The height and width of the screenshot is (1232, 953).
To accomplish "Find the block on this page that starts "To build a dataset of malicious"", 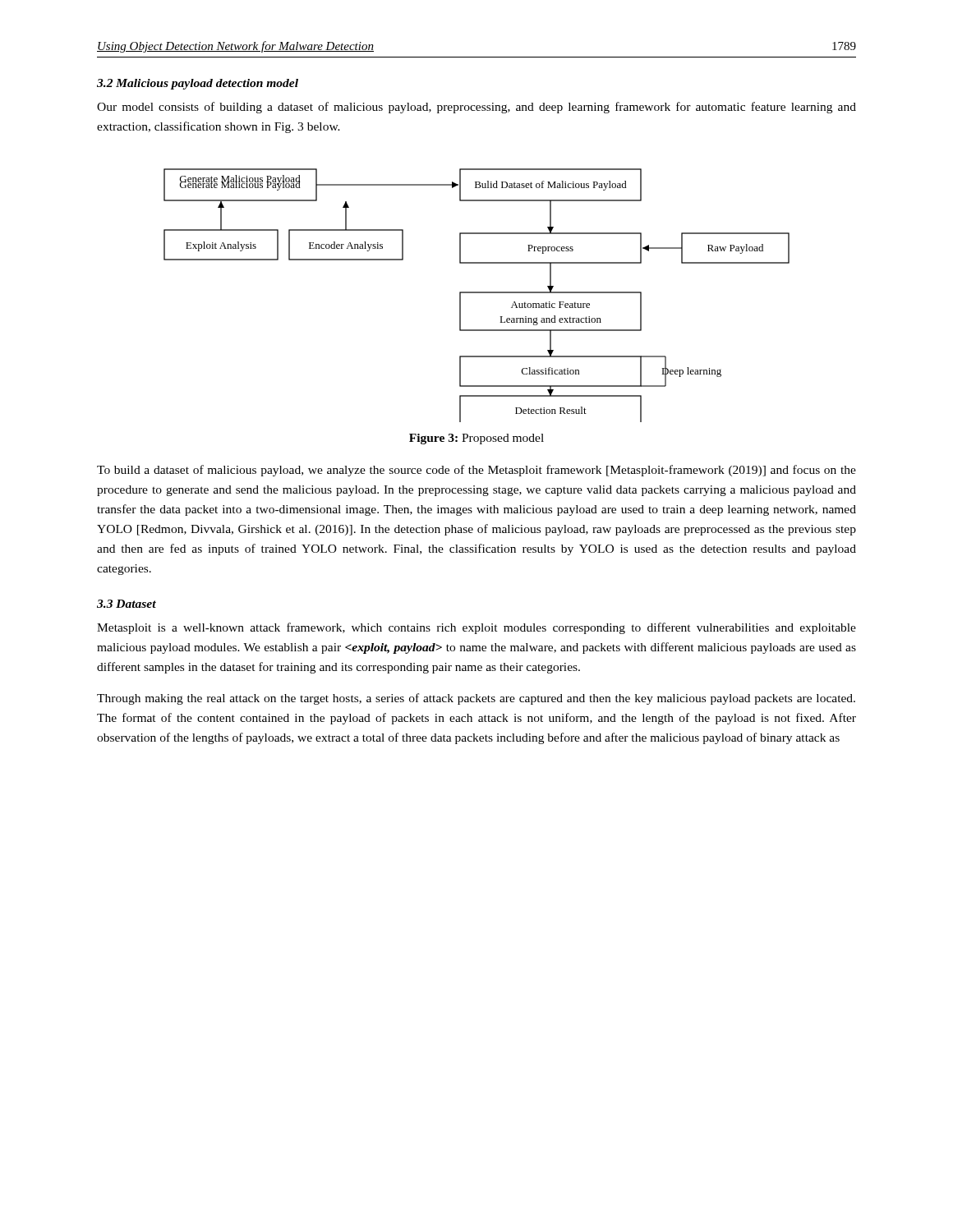I will [476, 519].
